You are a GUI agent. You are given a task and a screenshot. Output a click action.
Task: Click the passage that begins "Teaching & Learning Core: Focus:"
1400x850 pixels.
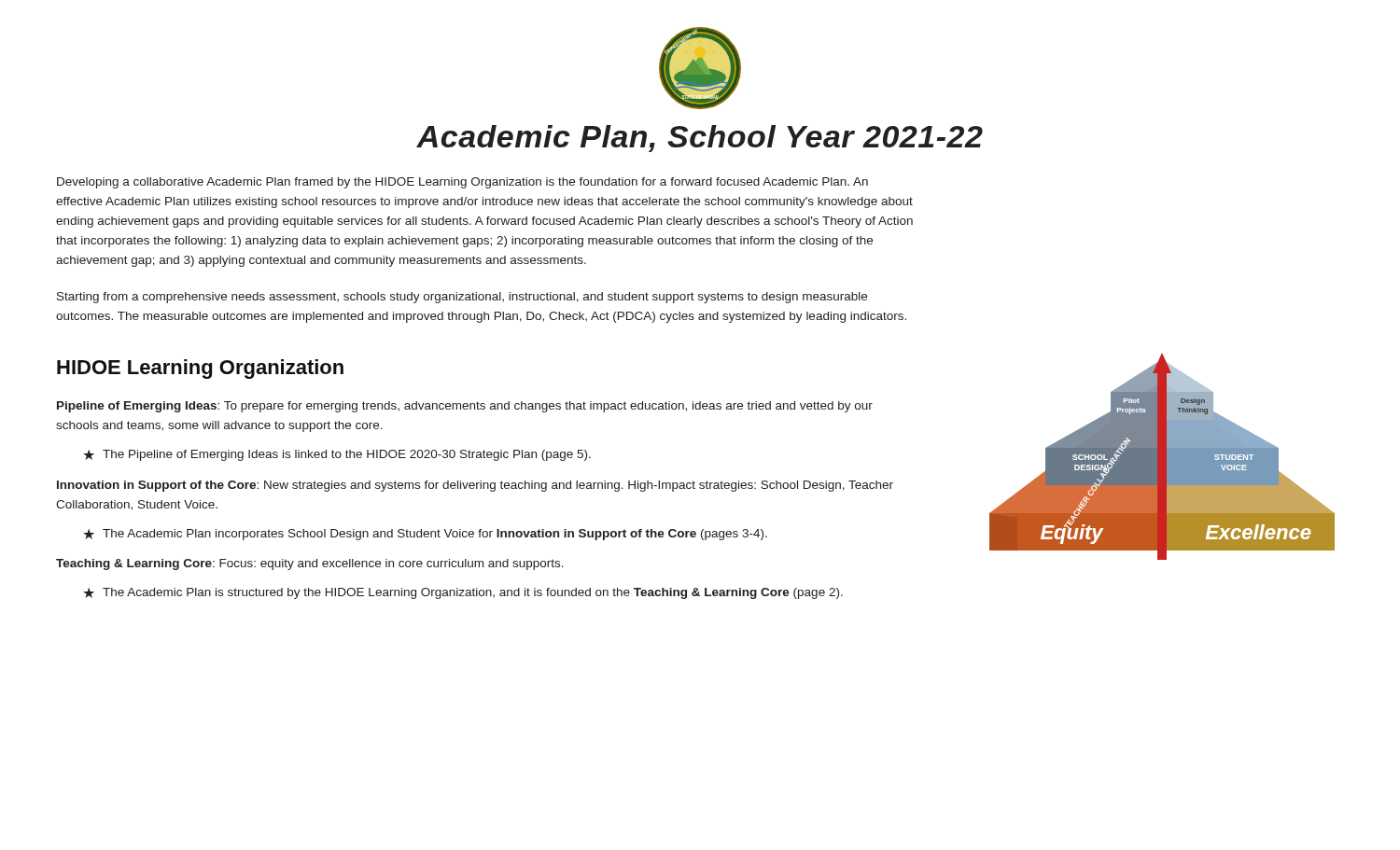point(310,563)
